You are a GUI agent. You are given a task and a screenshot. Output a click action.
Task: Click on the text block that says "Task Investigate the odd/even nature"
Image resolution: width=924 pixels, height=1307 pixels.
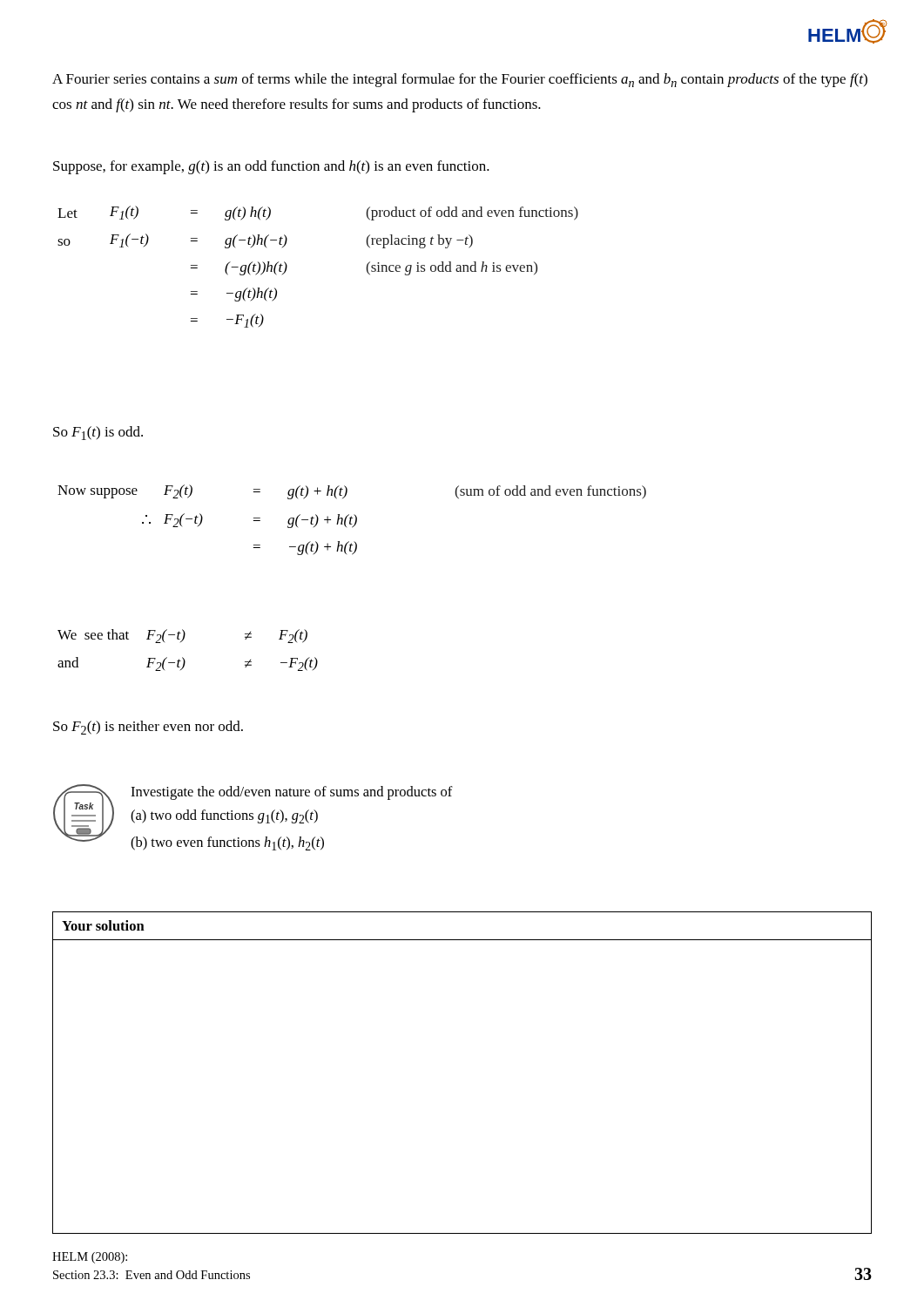pos(462,819)
